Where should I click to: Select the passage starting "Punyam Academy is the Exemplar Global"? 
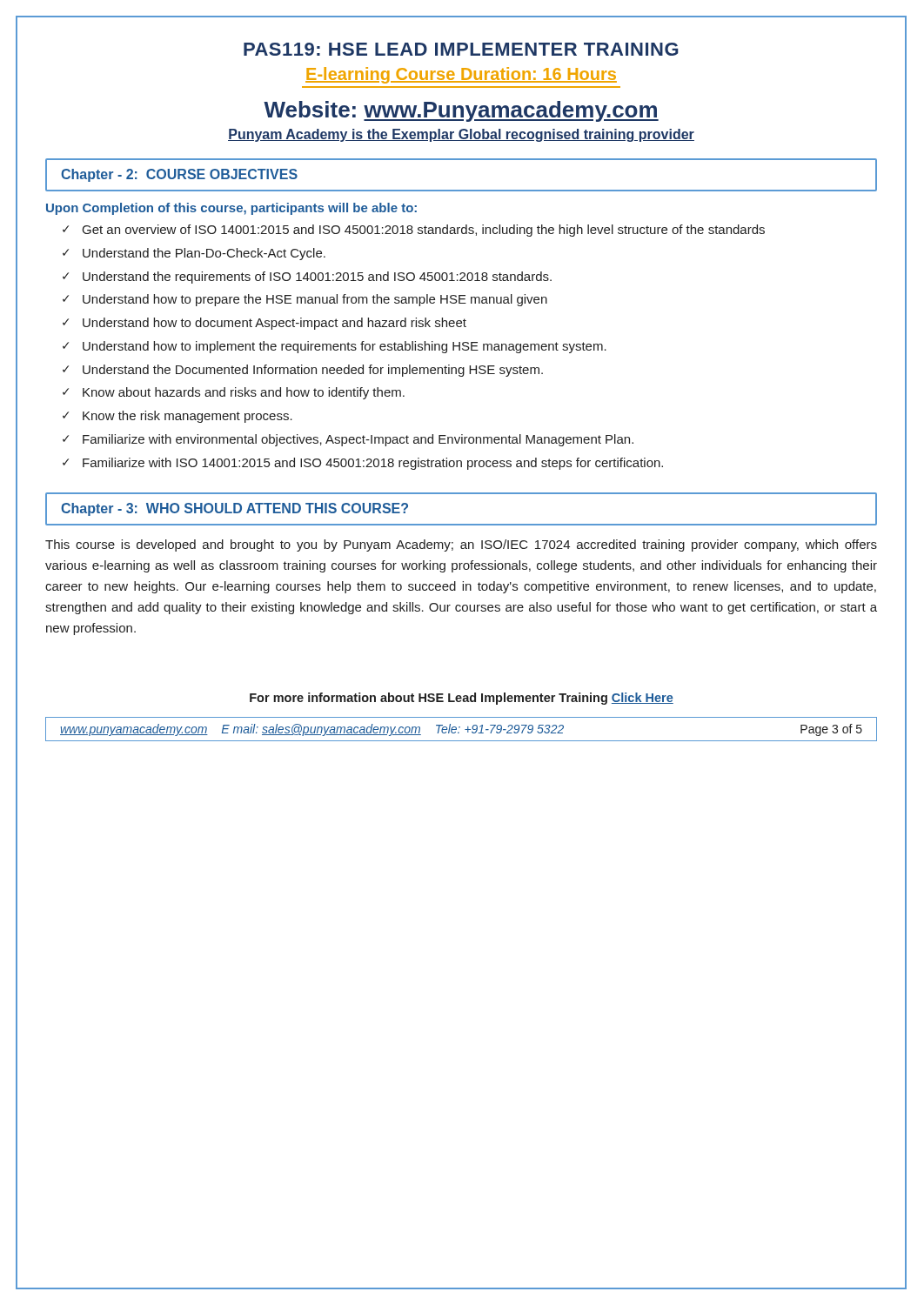click(461, 134)
